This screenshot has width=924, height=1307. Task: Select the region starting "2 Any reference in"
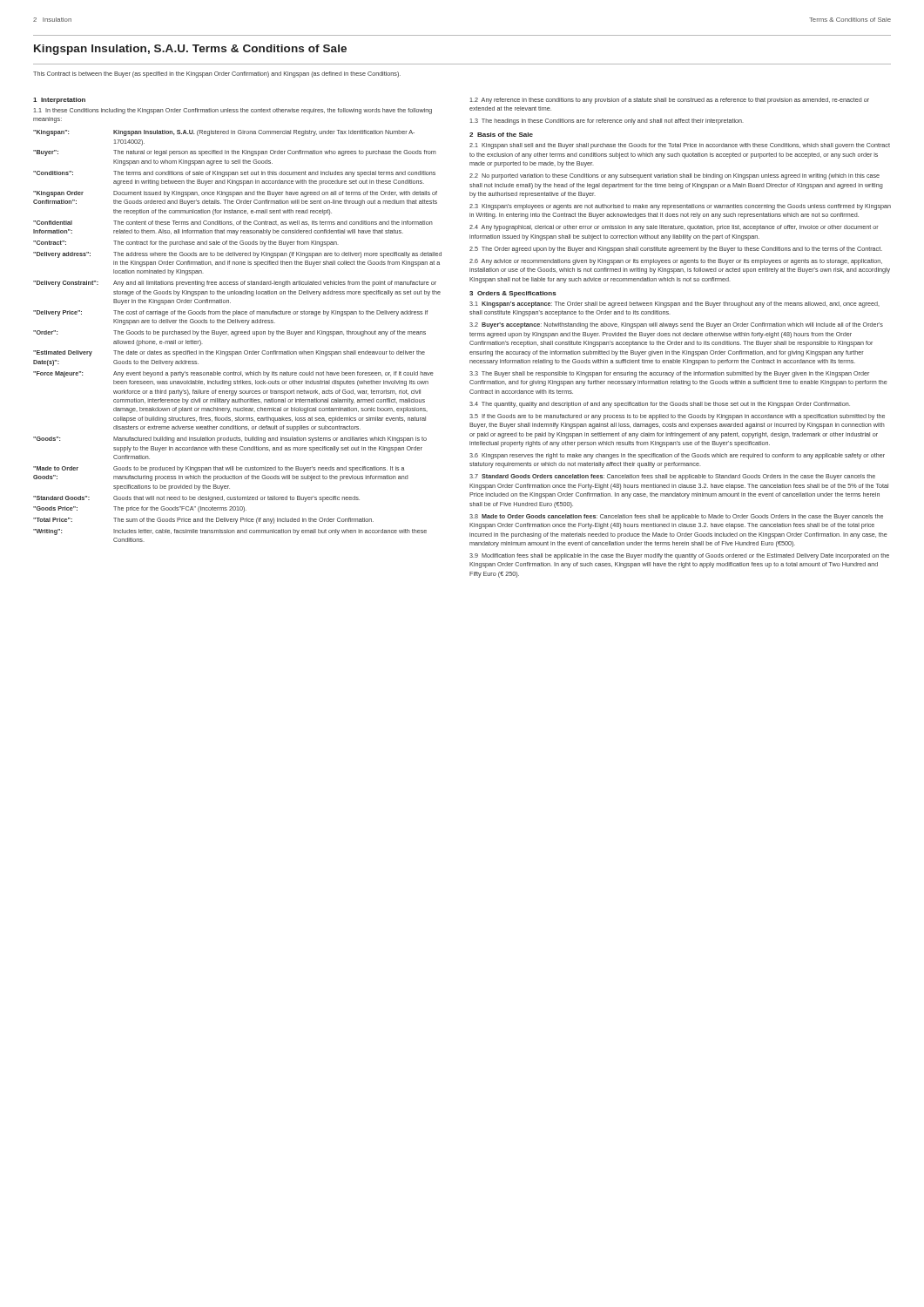pyautogui.click(x=669, y=104)
